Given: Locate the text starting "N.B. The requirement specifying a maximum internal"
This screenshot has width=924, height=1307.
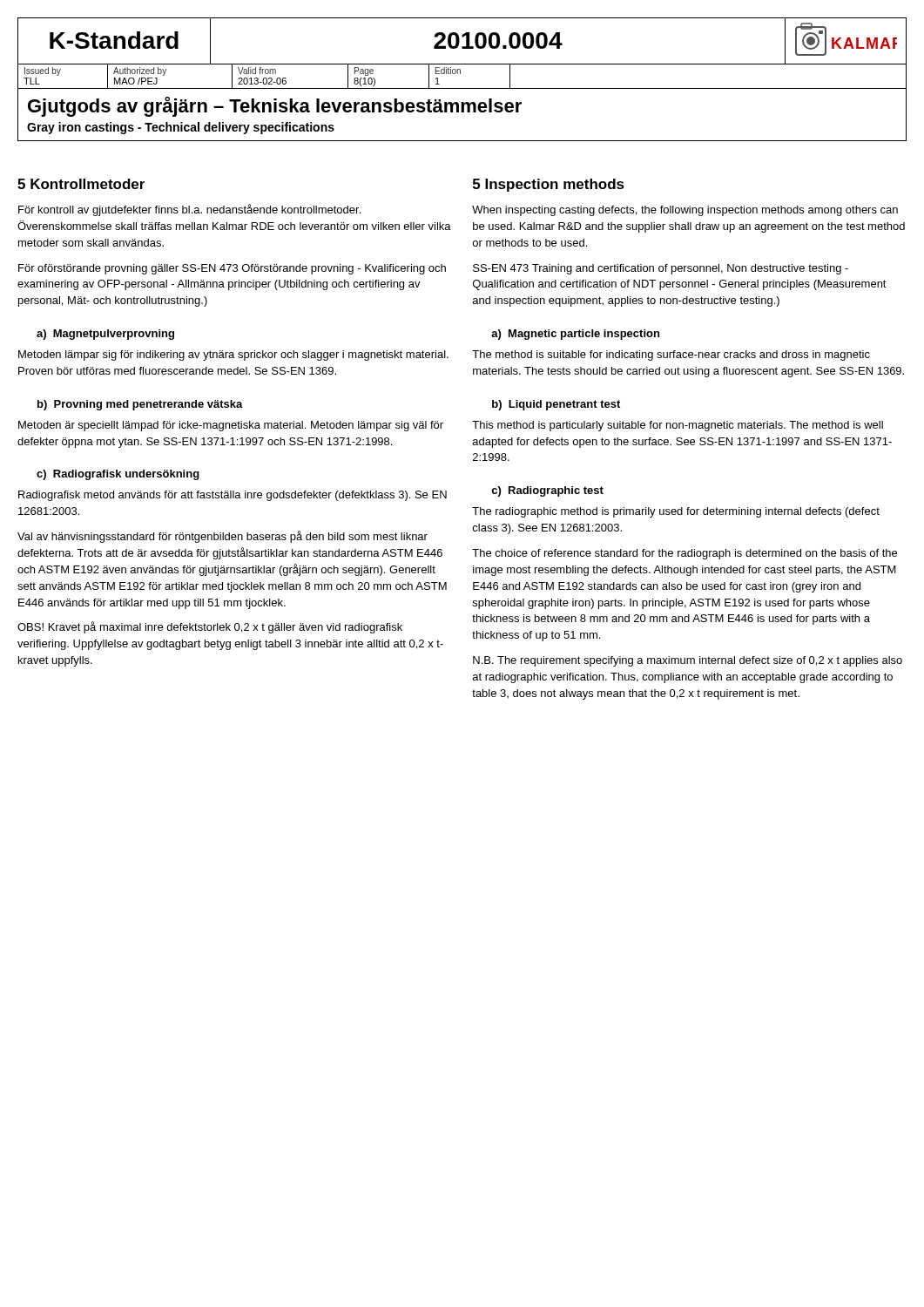Looking at the screenshot, I should [689, 677].
